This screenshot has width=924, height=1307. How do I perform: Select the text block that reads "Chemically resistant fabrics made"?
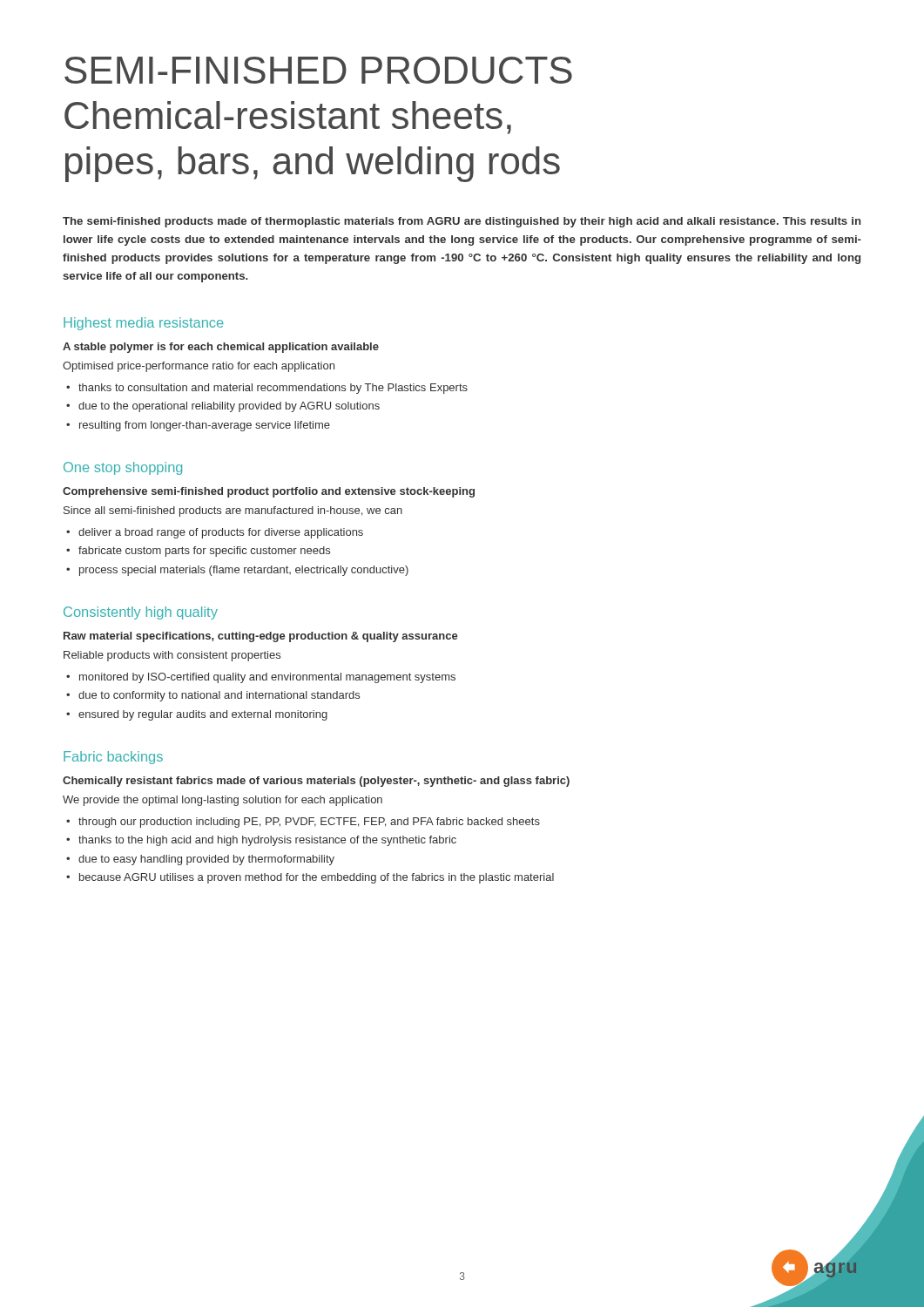pyautogui.click(x=316, y=780)
